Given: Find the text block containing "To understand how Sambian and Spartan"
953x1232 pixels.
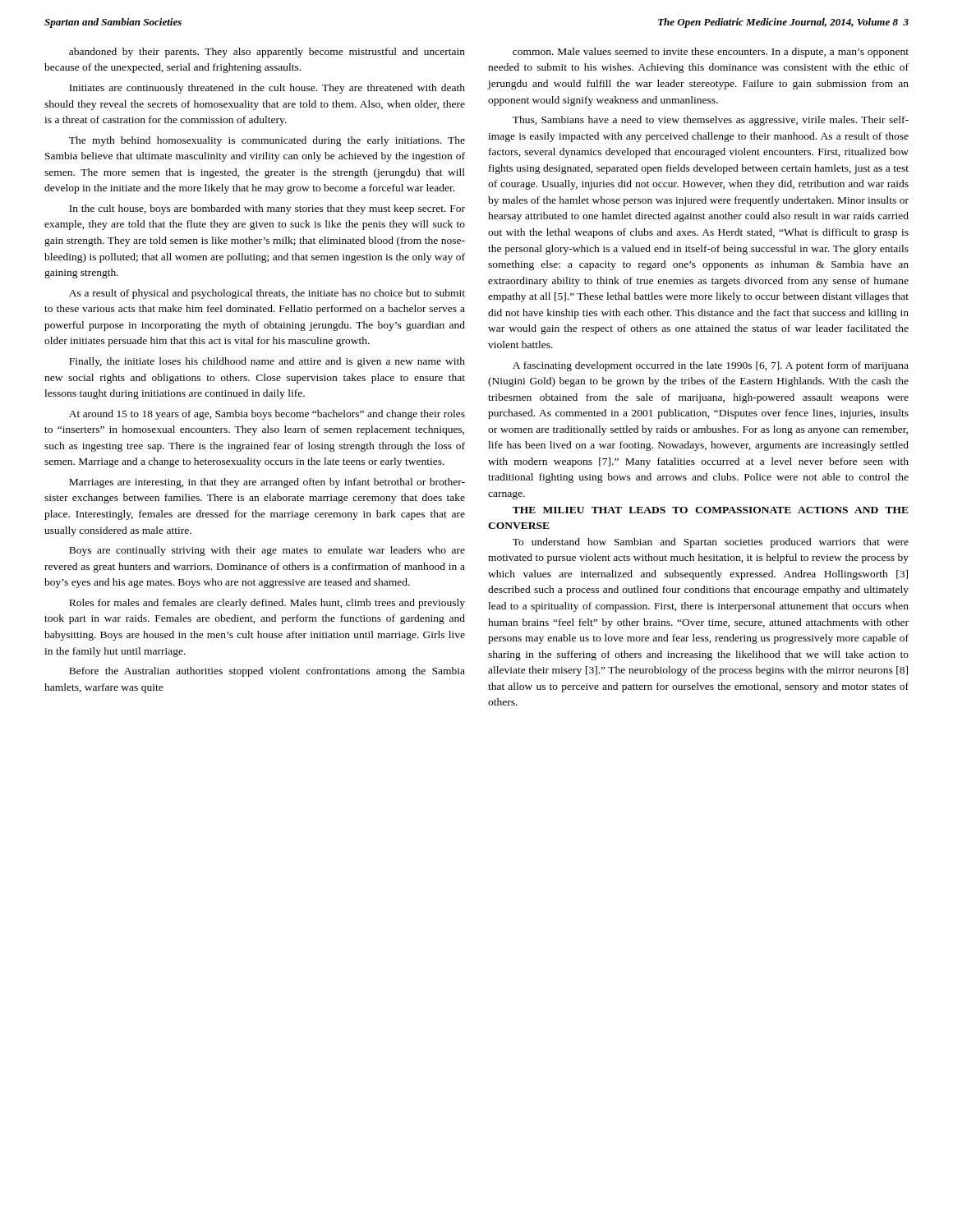Looking at the screenshot, I should click(x=698, y=622).
